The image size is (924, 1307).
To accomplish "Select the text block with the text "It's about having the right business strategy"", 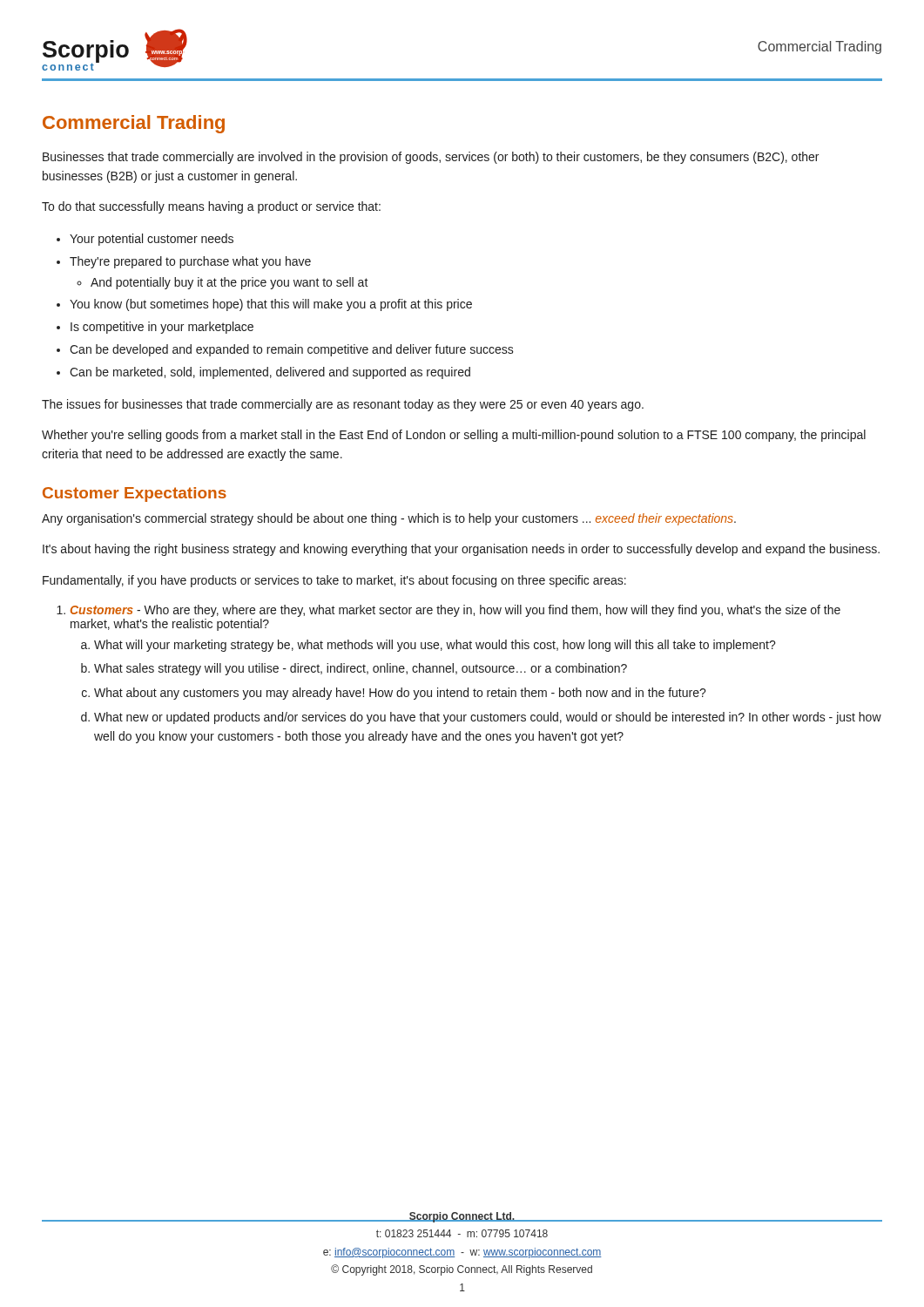I will (x=461, y=549).
